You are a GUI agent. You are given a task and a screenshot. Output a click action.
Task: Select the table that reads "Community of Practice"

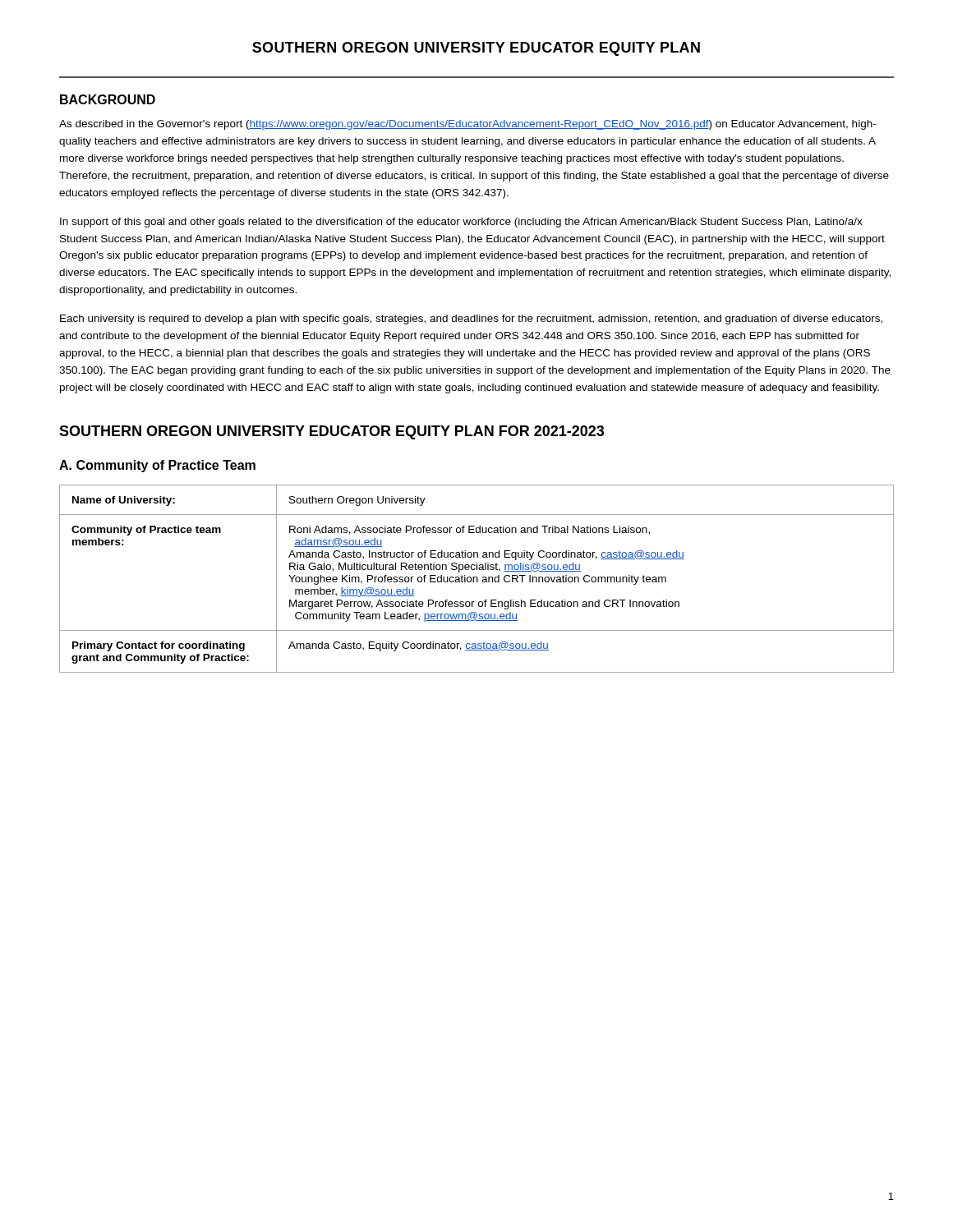[476, 578]
